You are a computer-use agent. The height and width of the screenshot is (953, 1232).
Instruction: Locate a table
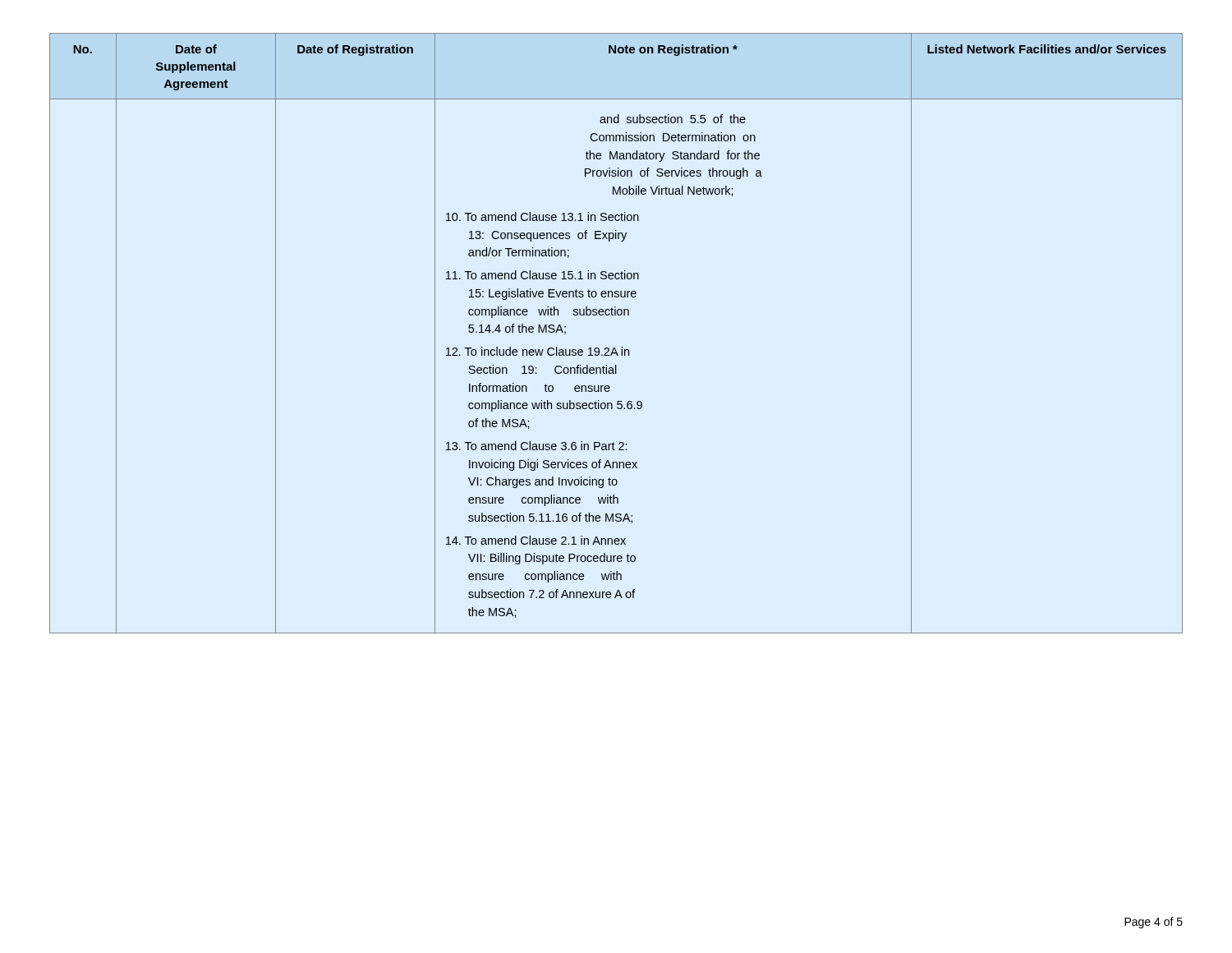click(616, 333)
